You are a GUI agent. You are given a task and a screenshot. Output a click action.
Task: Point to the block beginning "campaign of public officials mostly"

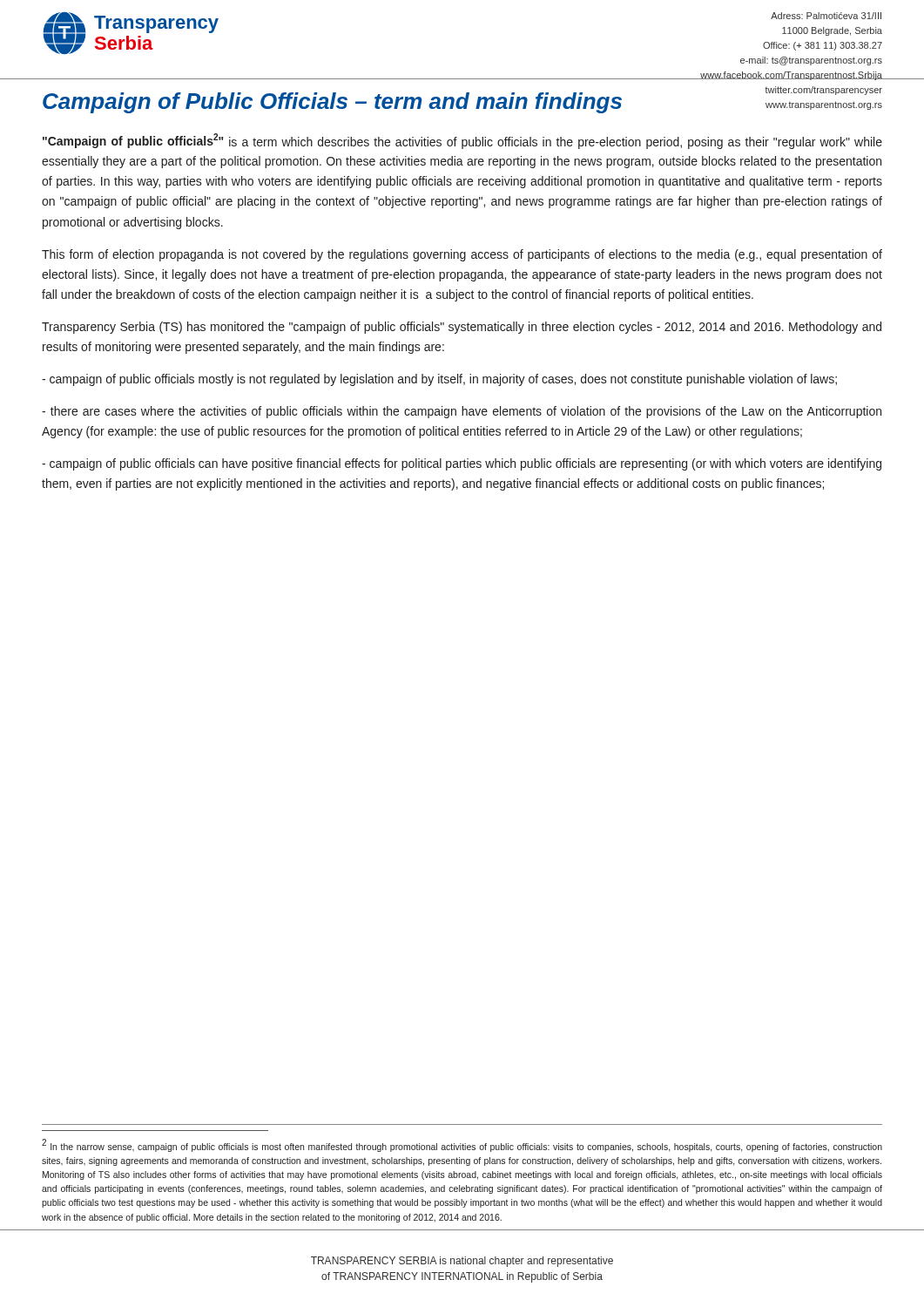point(440,379)
